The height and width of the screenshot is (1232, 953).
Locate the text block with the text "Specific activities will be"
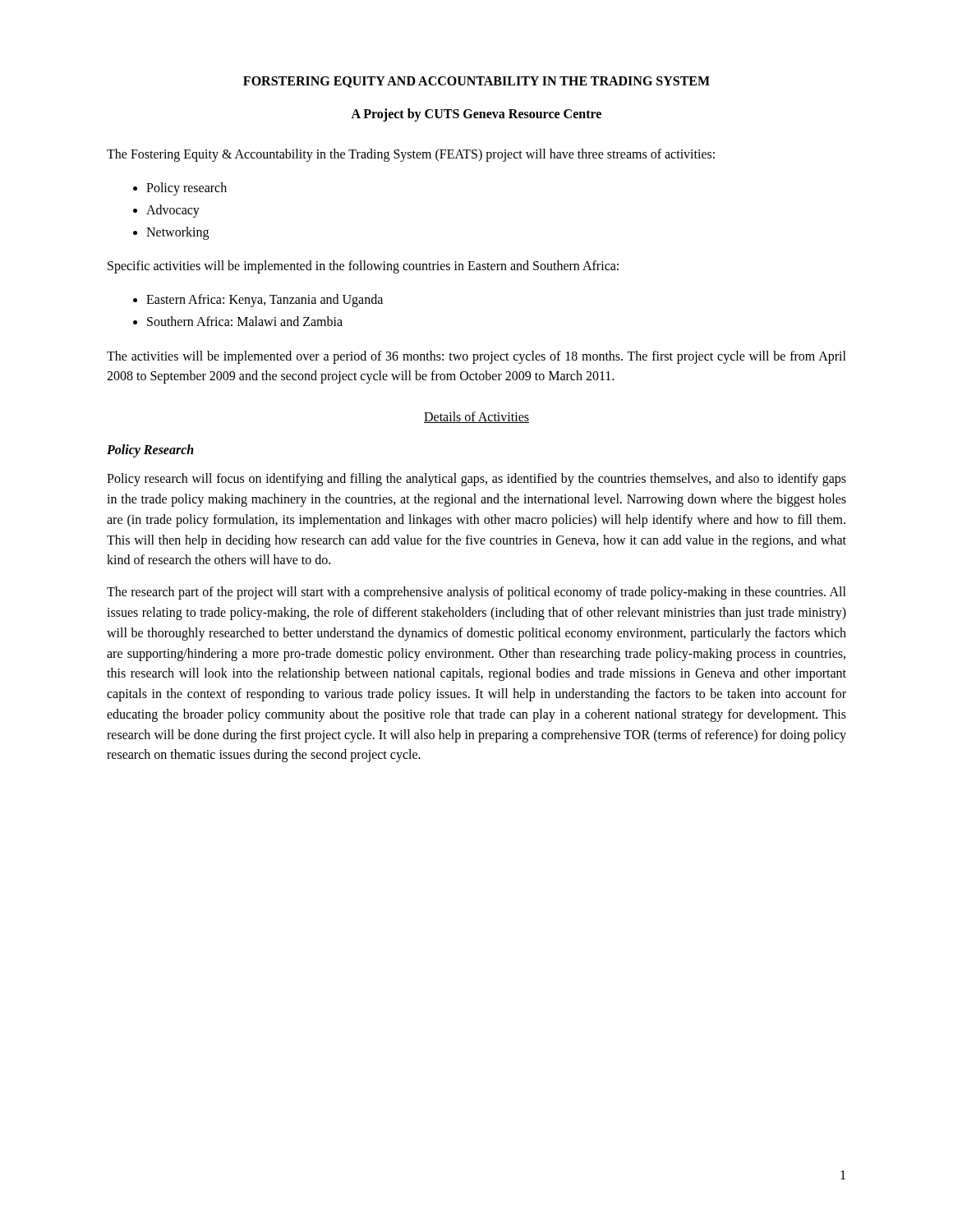tap(363, 266)
